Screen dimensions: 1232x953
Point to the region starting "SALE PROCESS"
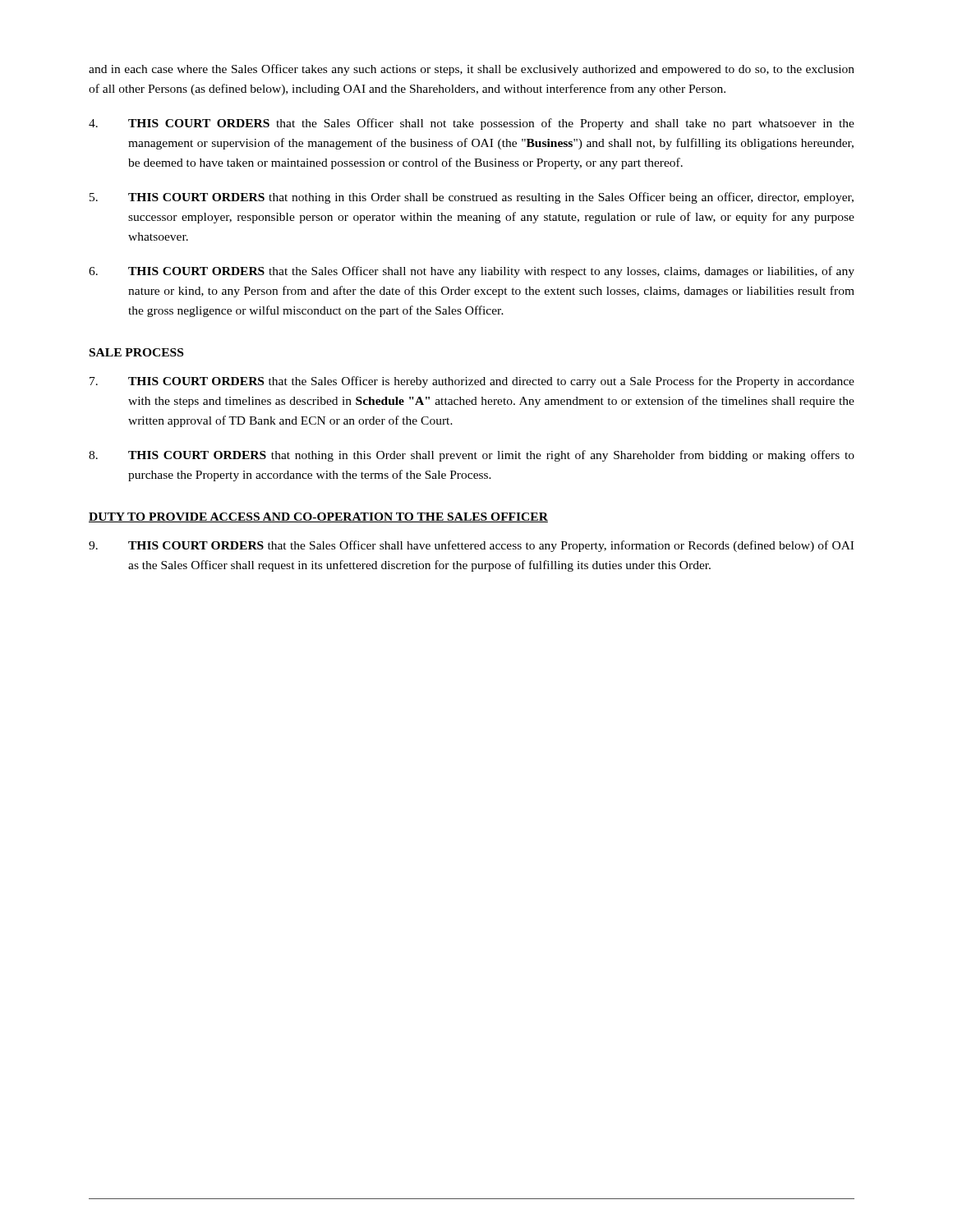click(x=136, y=352)
